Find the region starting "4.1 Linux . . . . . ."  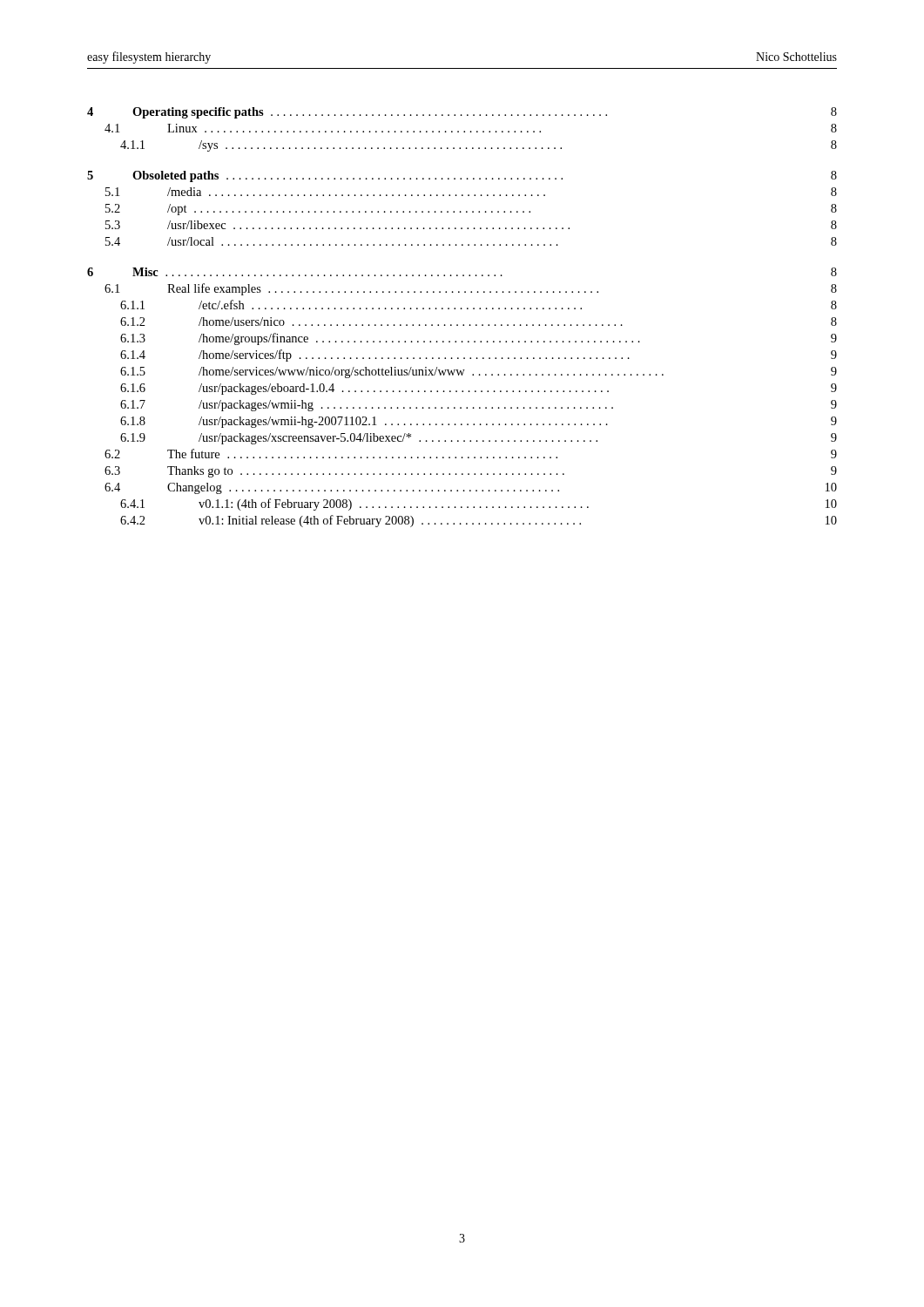point(462,129)
